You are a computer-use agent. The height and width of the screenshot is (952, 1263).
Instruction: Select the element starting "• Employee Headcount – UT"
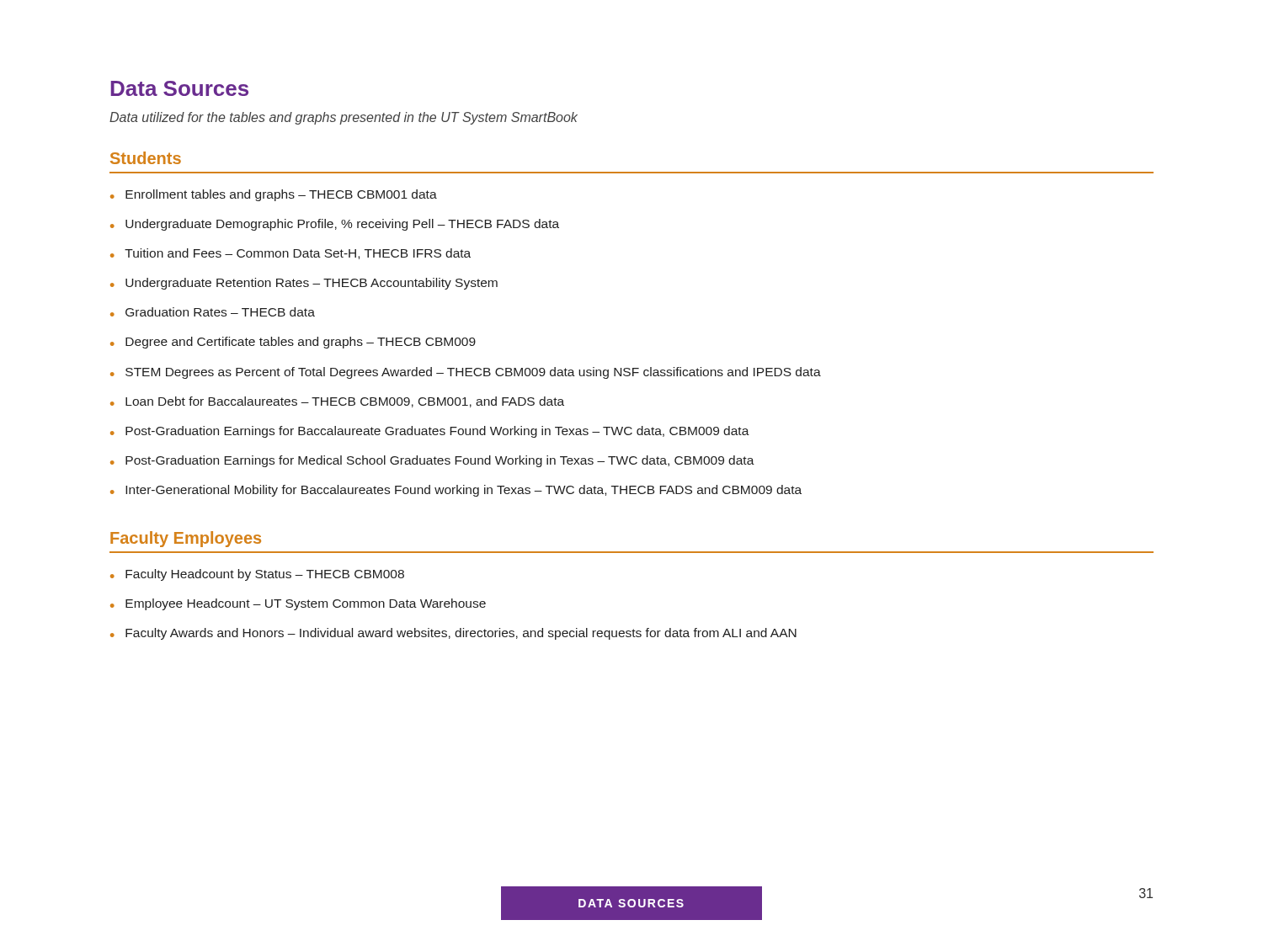pos(298,606)
